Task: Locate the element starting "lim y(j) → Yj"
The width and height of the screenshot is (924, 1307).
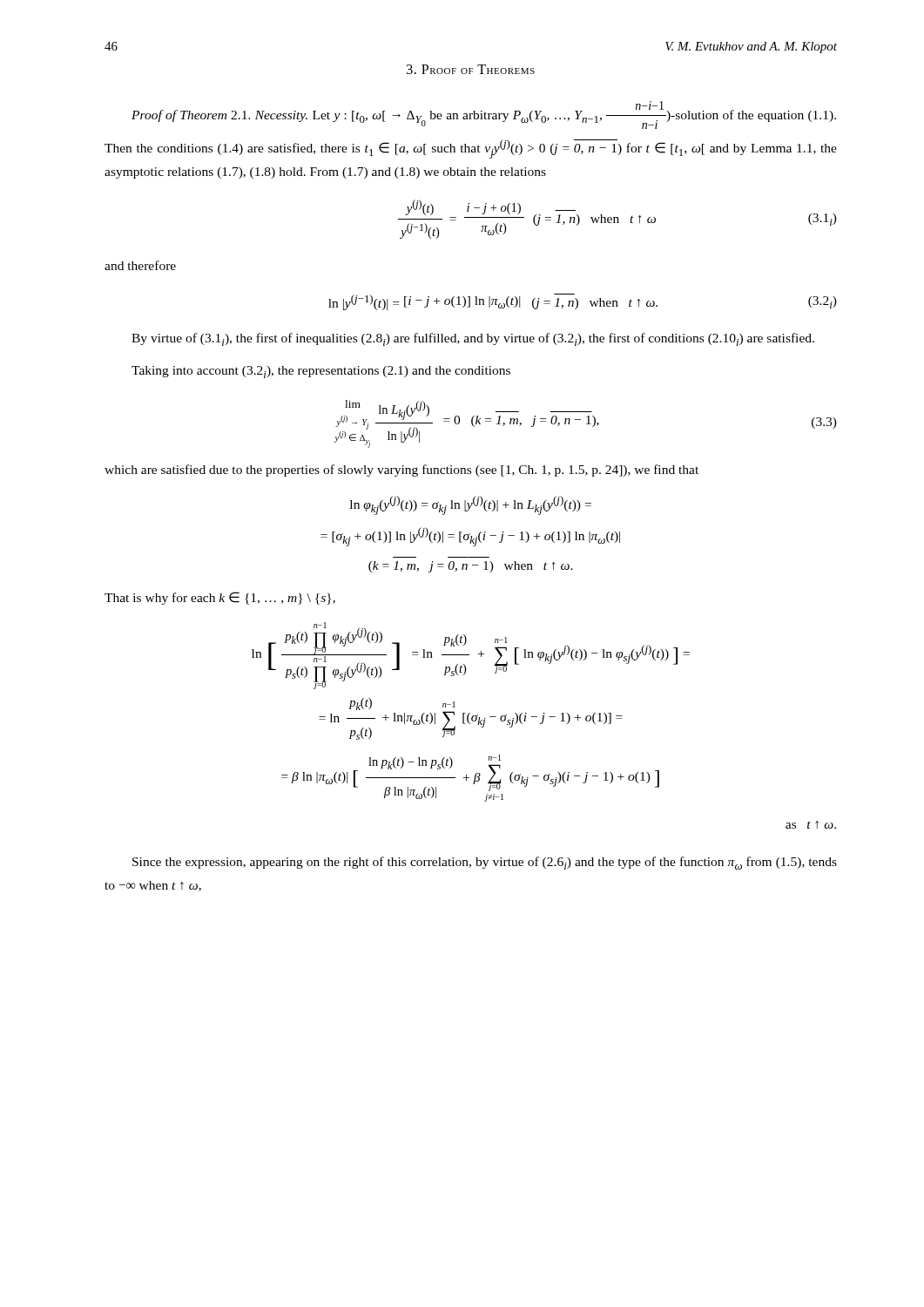Action: click(x=471, y=422)
